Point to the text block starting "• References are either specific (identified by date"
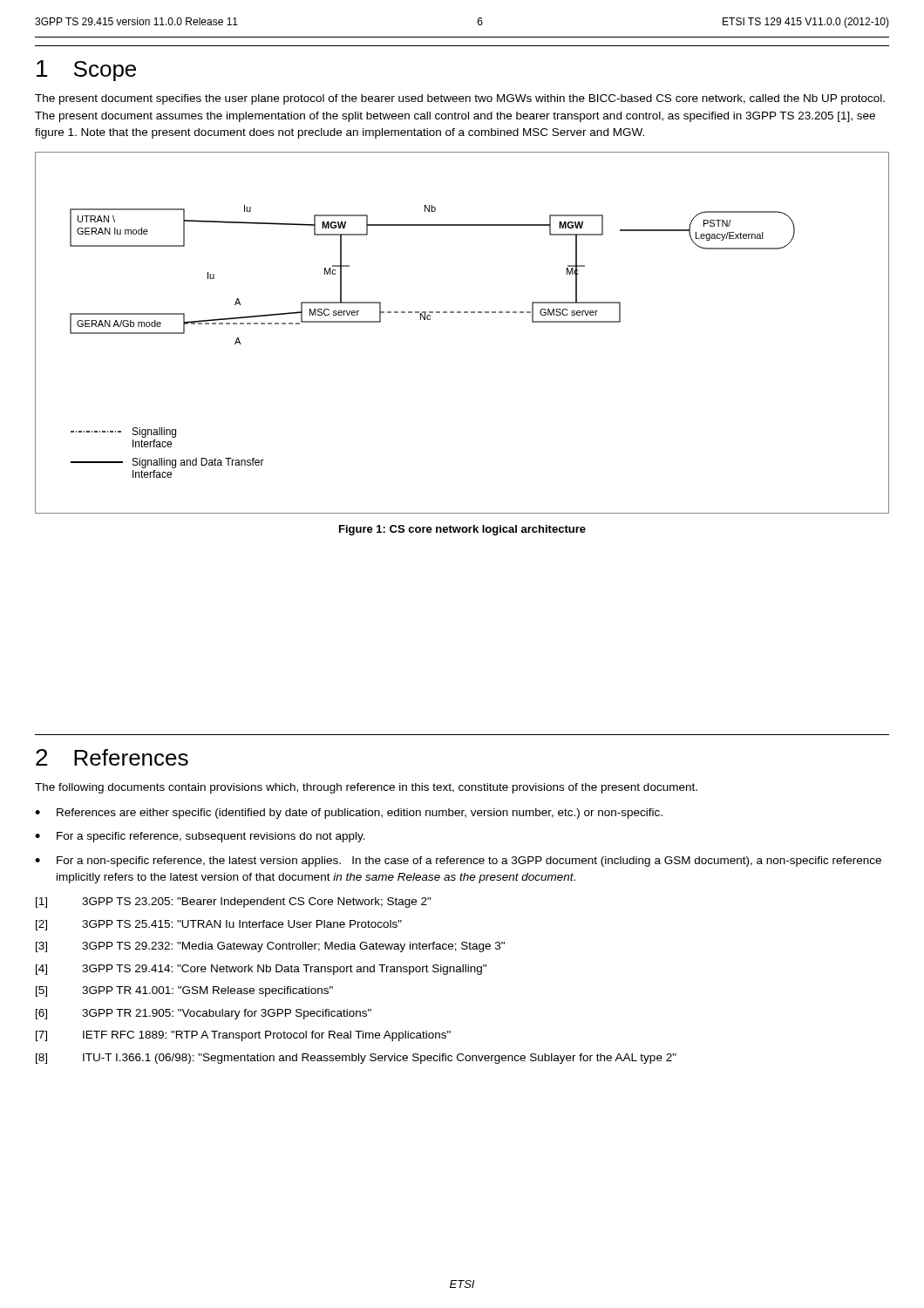 click(x=349, y=813)
